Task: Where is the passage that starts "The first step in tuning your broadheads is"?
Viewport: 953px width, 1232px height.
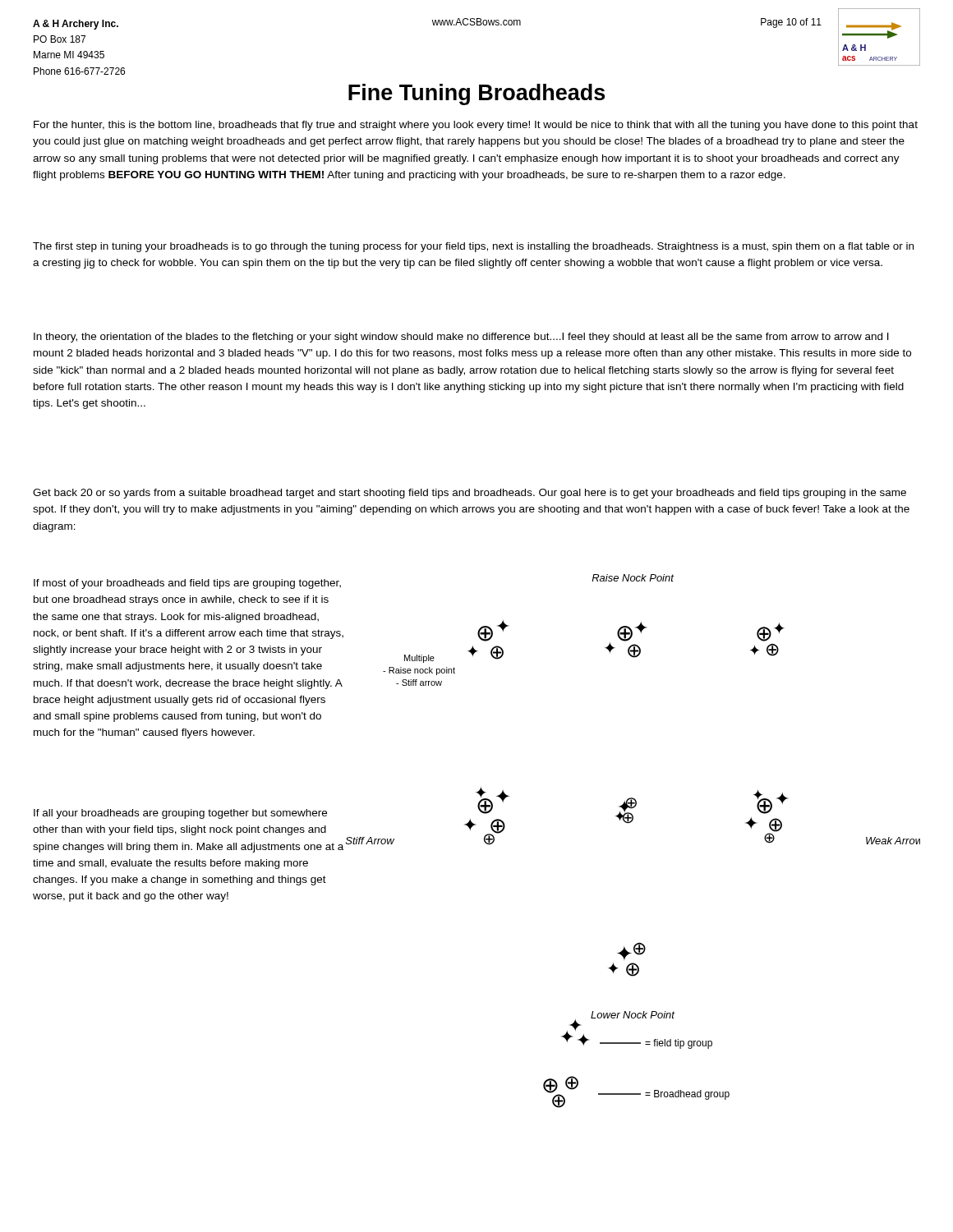Action: pyautogui.click(x=474, y=254)
